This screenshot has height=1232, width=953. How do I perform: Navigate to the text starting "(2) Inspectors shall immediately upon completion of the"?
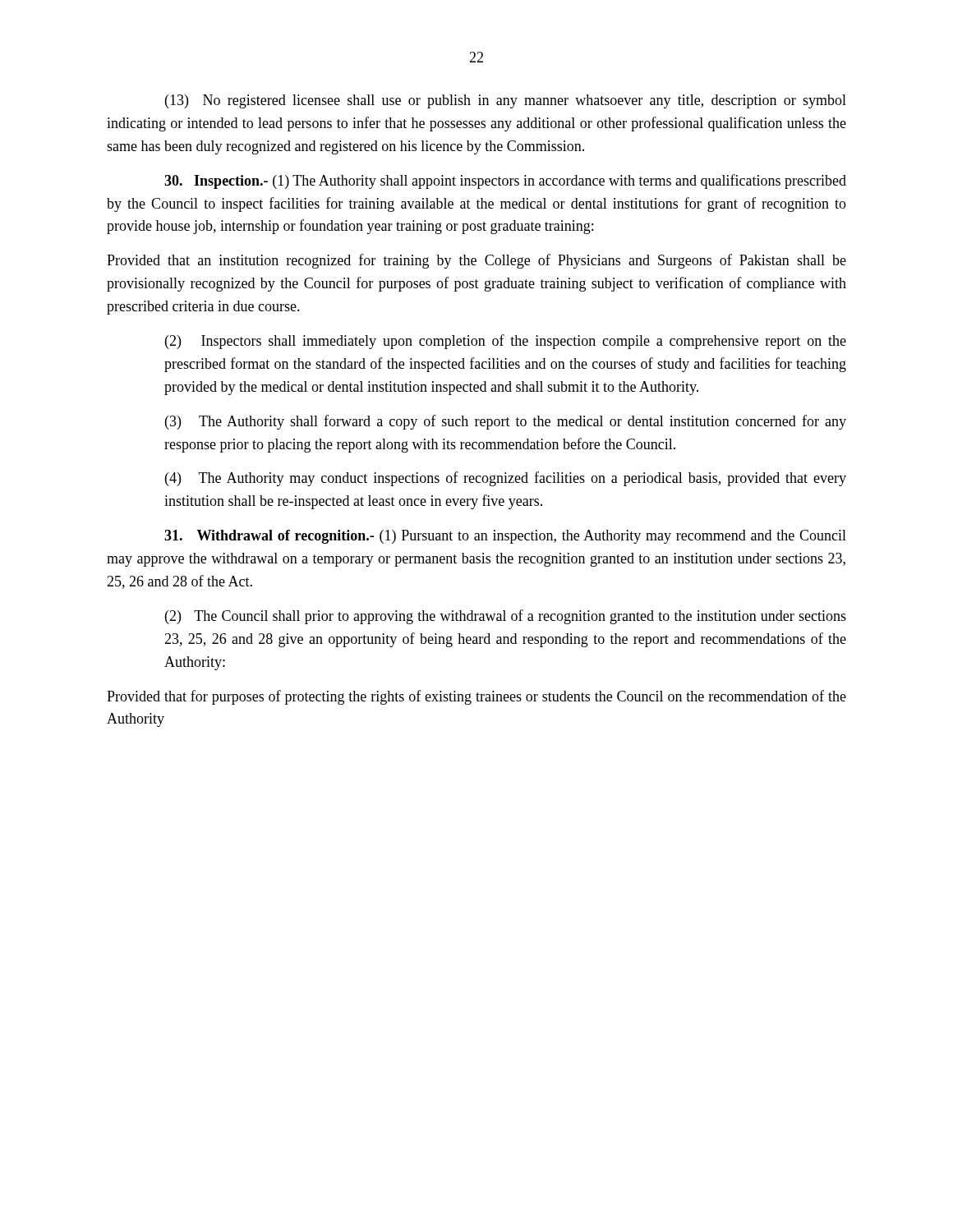pos(505,364)
